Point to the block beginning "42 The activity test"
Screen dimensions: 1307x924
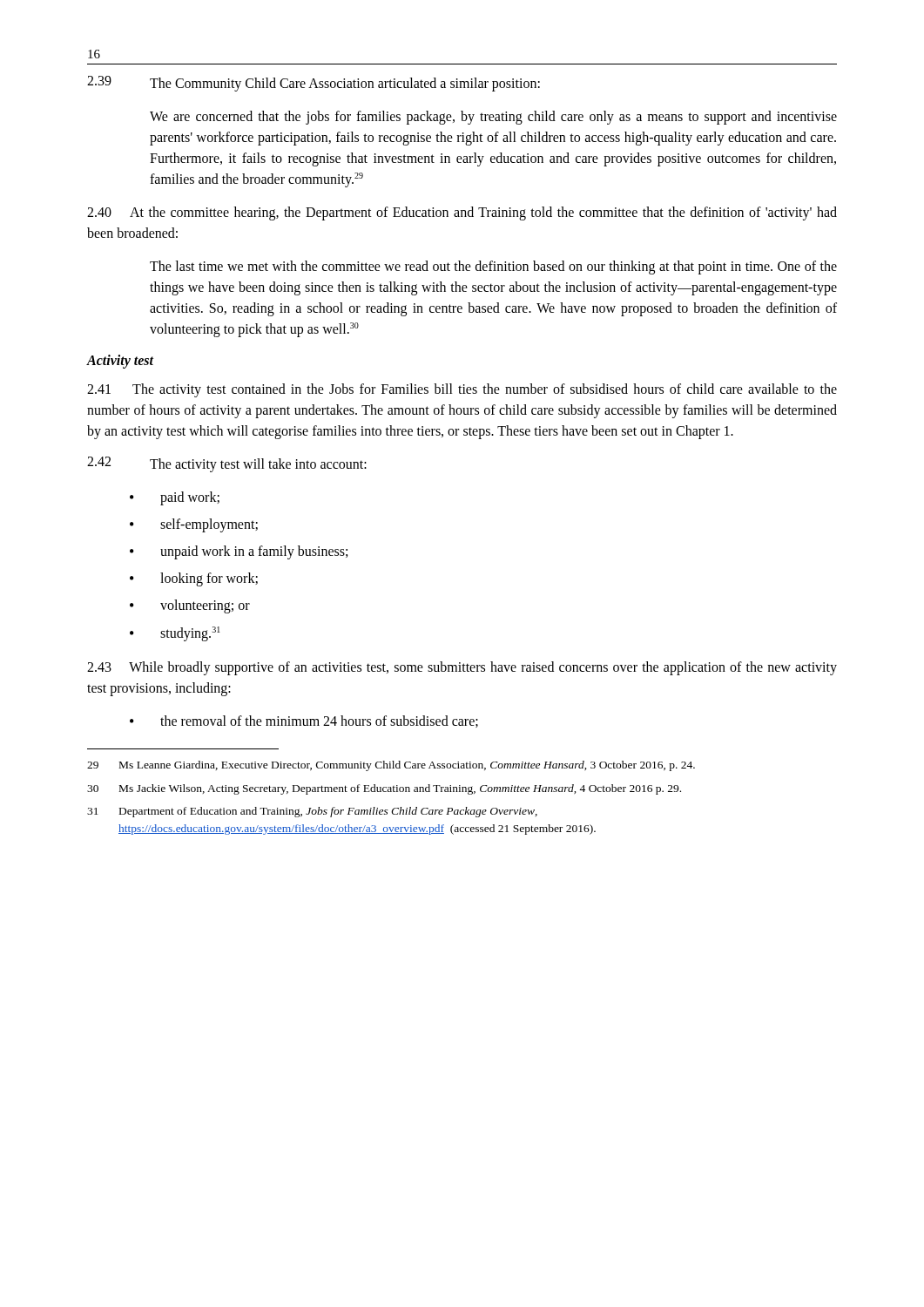point(227,464)
